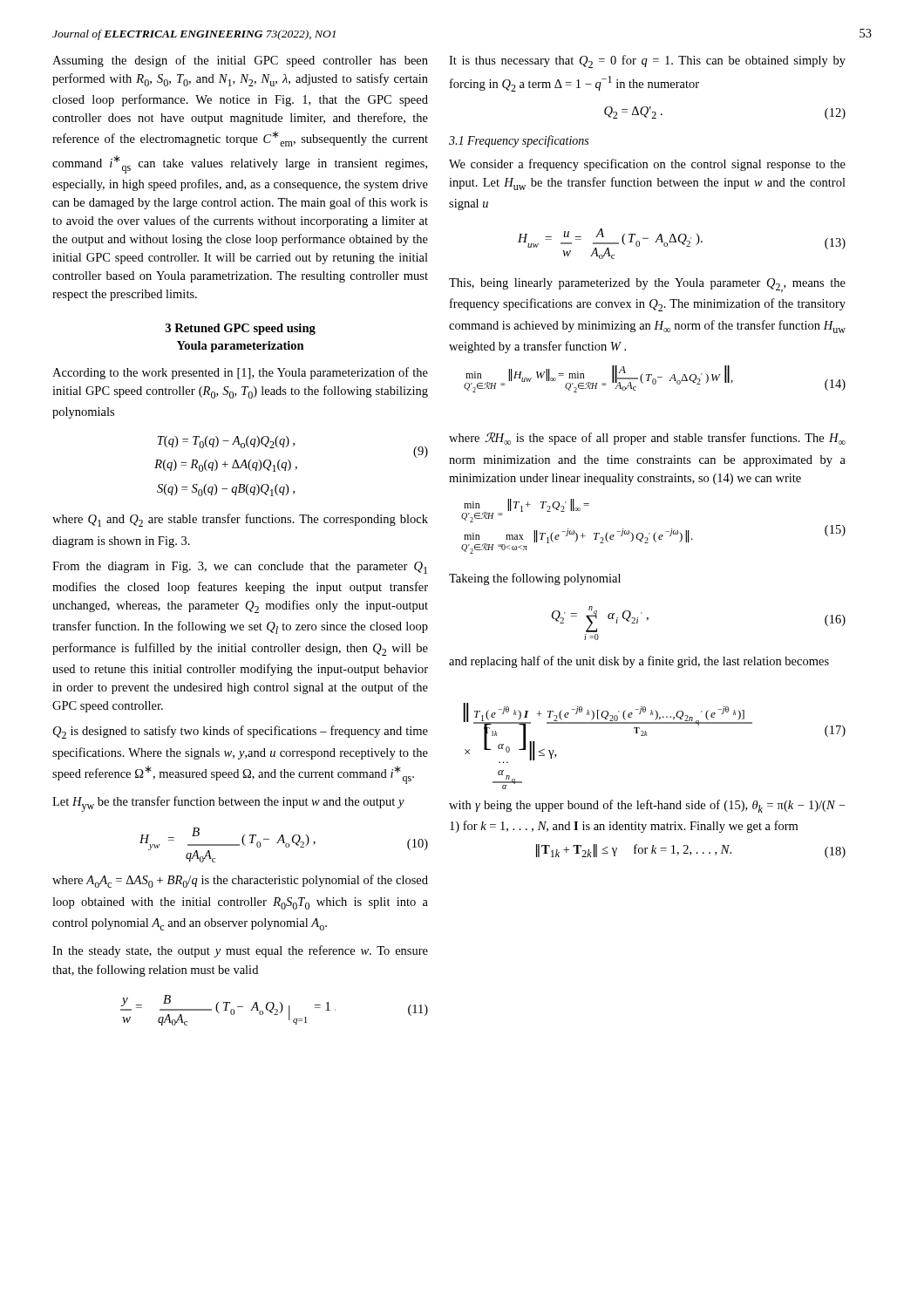Select the passage starting "‖T1k + T2k‖ ≤"
Viewport: 924px width, 1308px height.
(x=647, y=851)
